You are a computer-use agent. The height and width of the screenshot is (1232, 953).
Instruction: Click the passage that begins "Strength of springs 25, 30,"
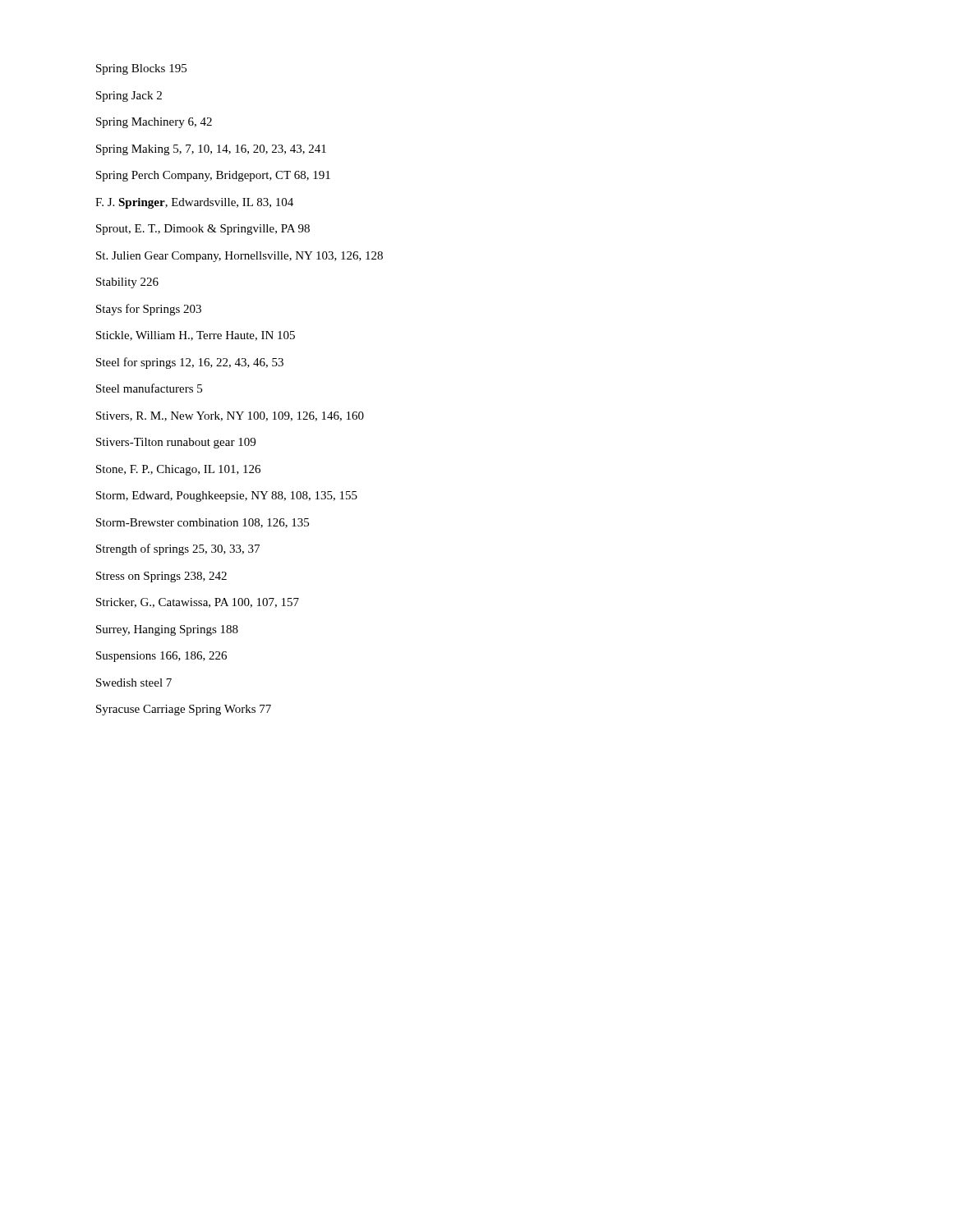(x=178, y=549)
